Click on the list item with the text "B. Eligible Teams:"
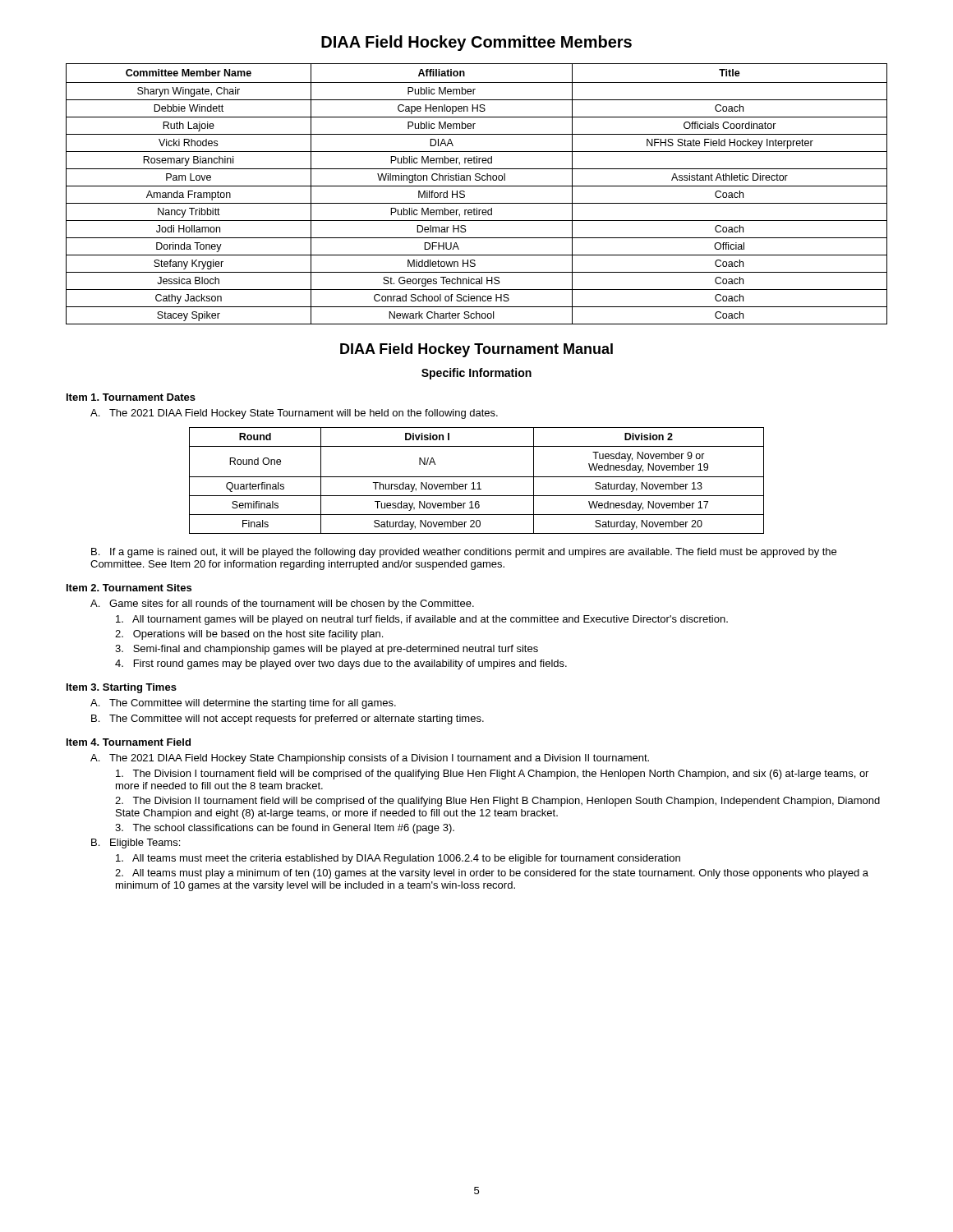The width and height of the screenshot is (953, 1232). [136, 844]
